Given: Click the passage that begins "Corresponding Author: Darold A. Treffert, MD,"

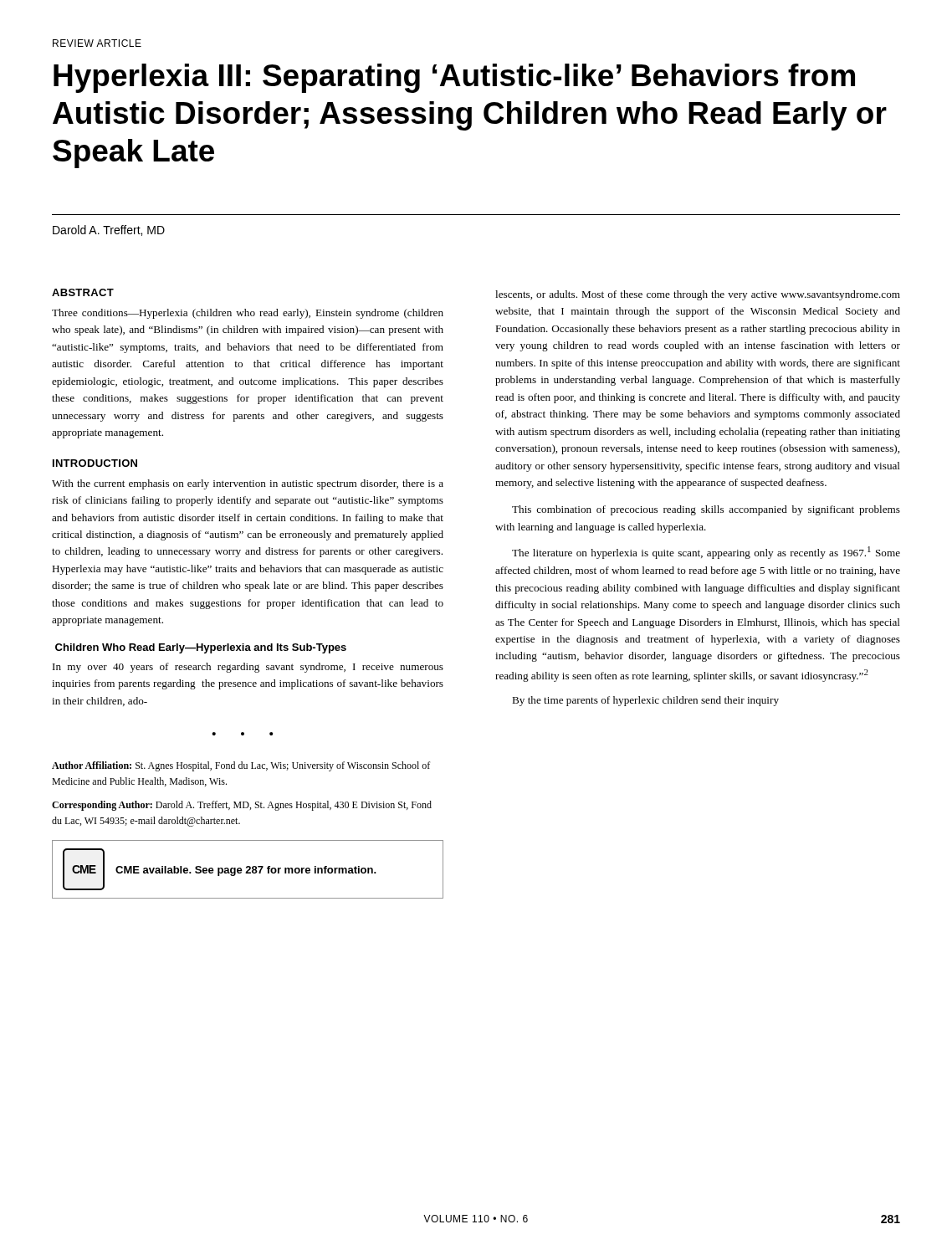Looking at the screenshot, I should click(242, 813).
